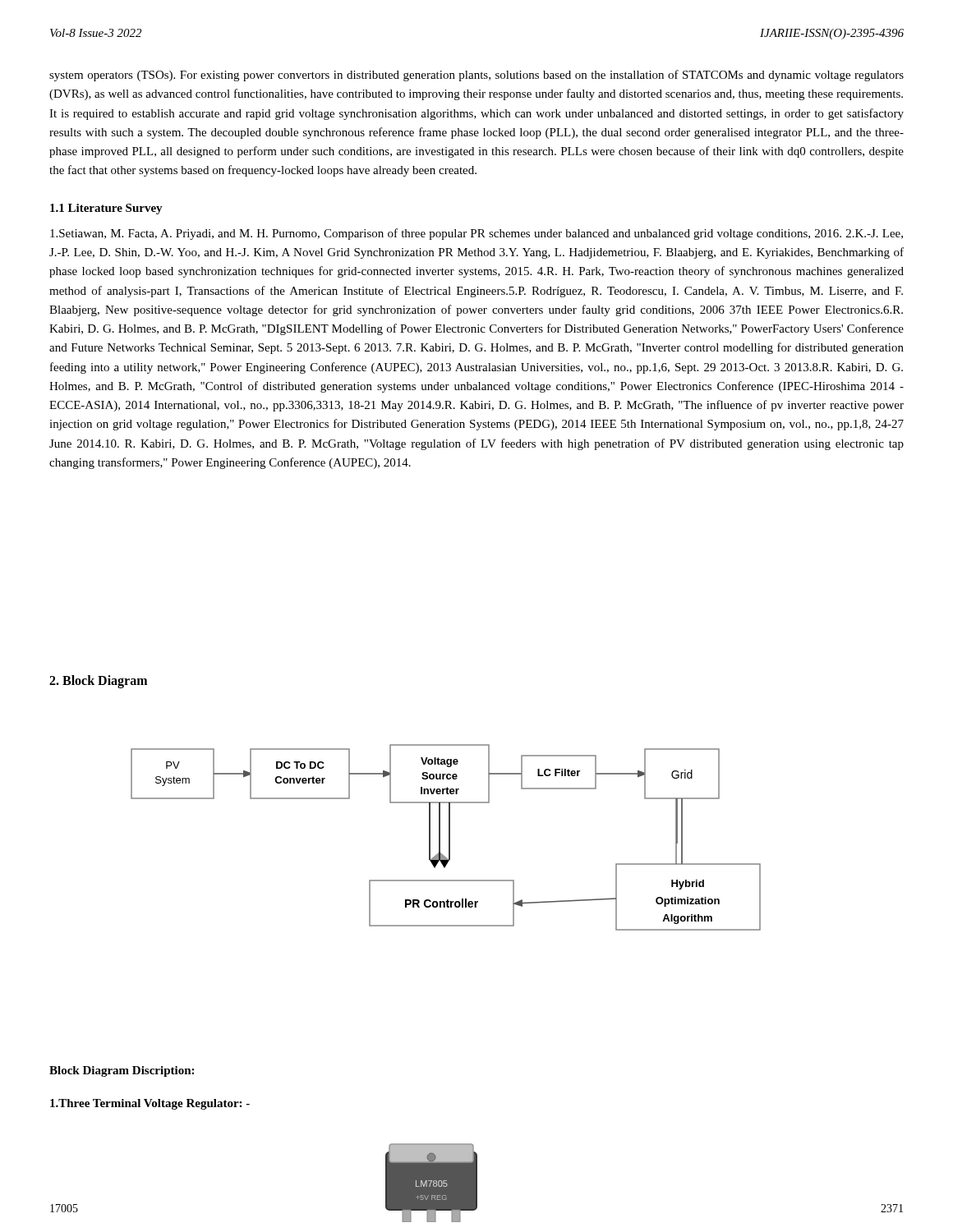This screenshot has height=1232, width=953.
Task: Select the photo
Action: pos(435,1174)
